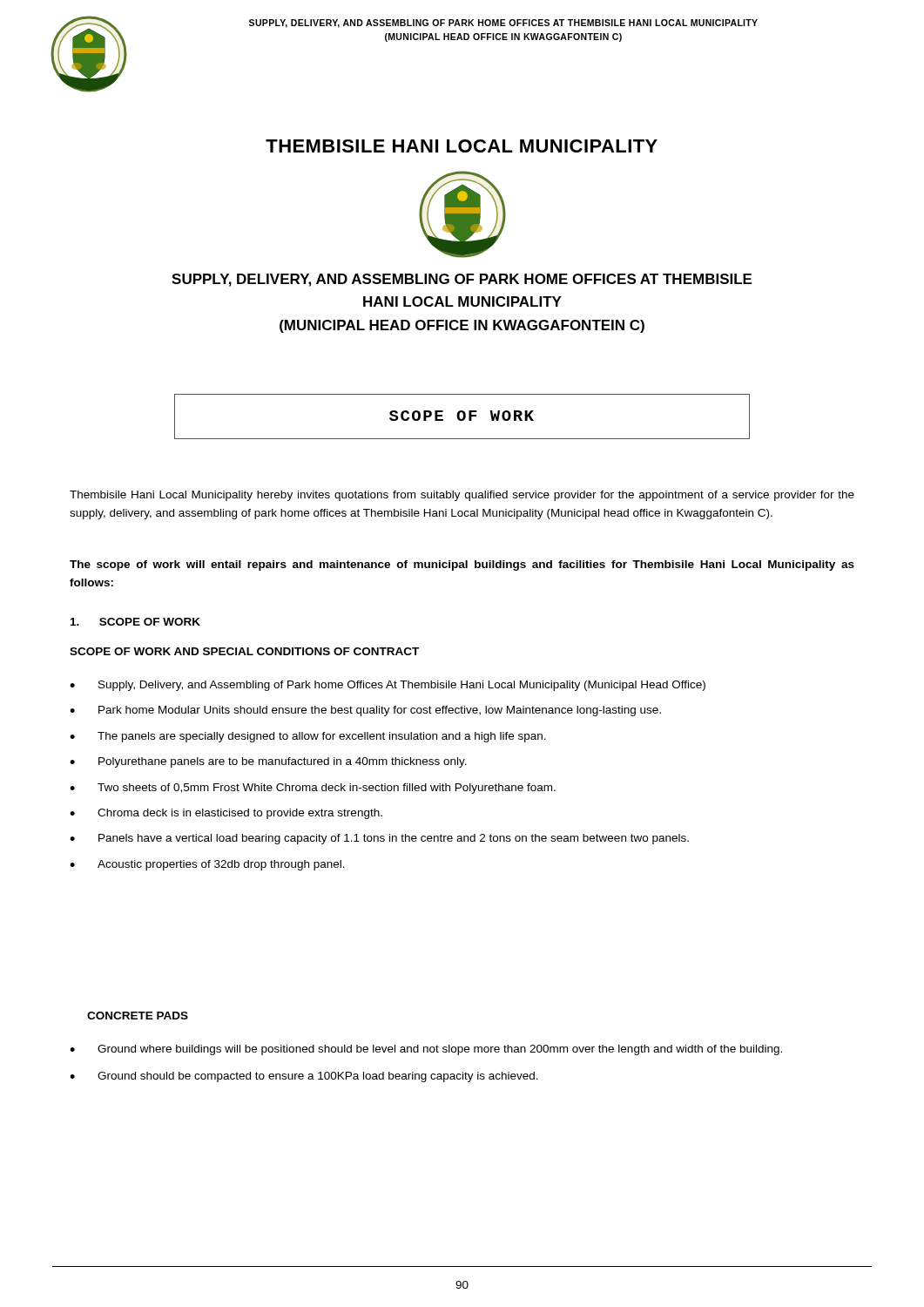
Task: Where does it say "CONCRETE PADS"?
Action: coord(138,1016)
